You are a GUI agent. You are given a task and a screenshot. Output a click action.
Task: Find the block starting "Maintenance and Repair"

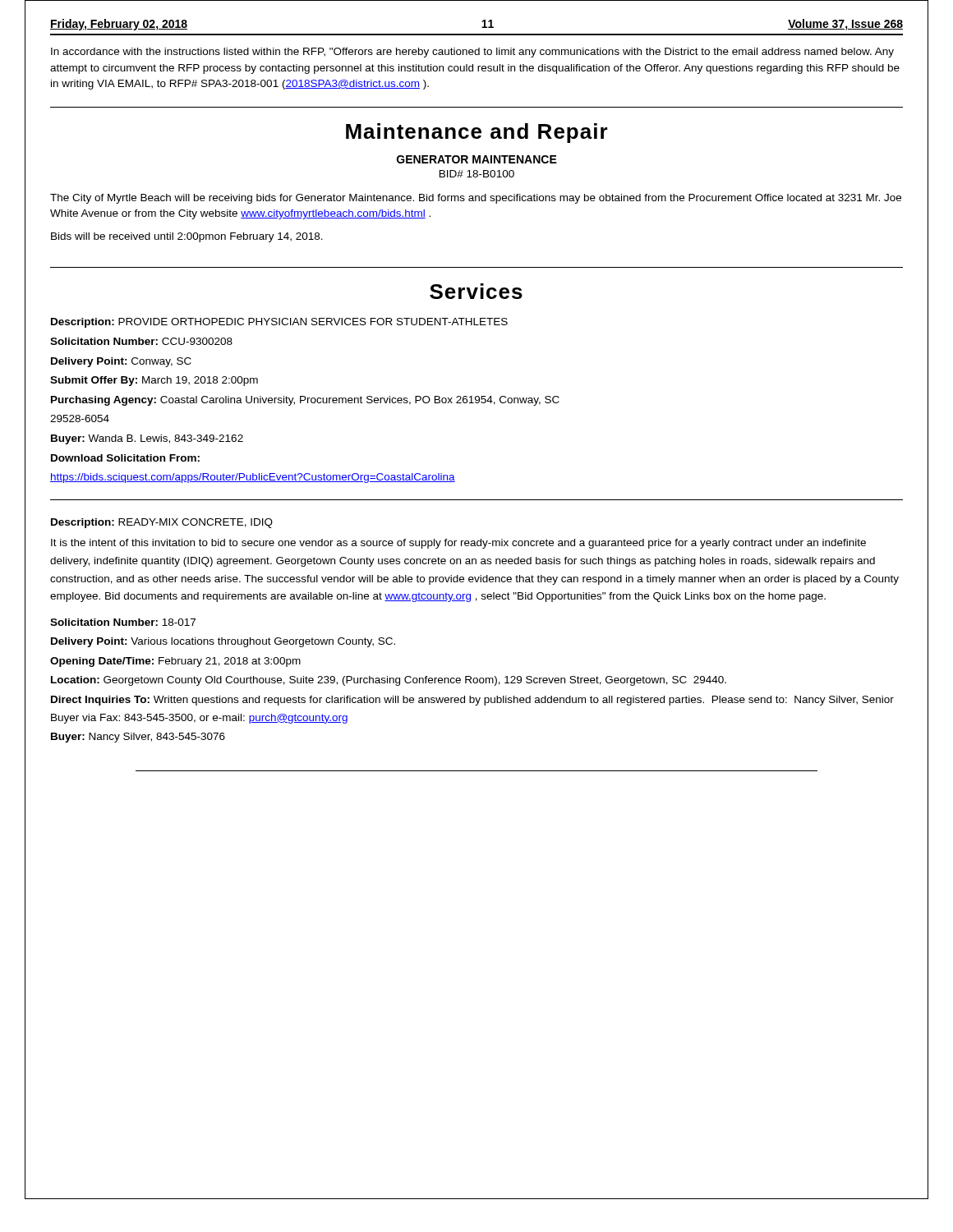[x=476, y=131]
